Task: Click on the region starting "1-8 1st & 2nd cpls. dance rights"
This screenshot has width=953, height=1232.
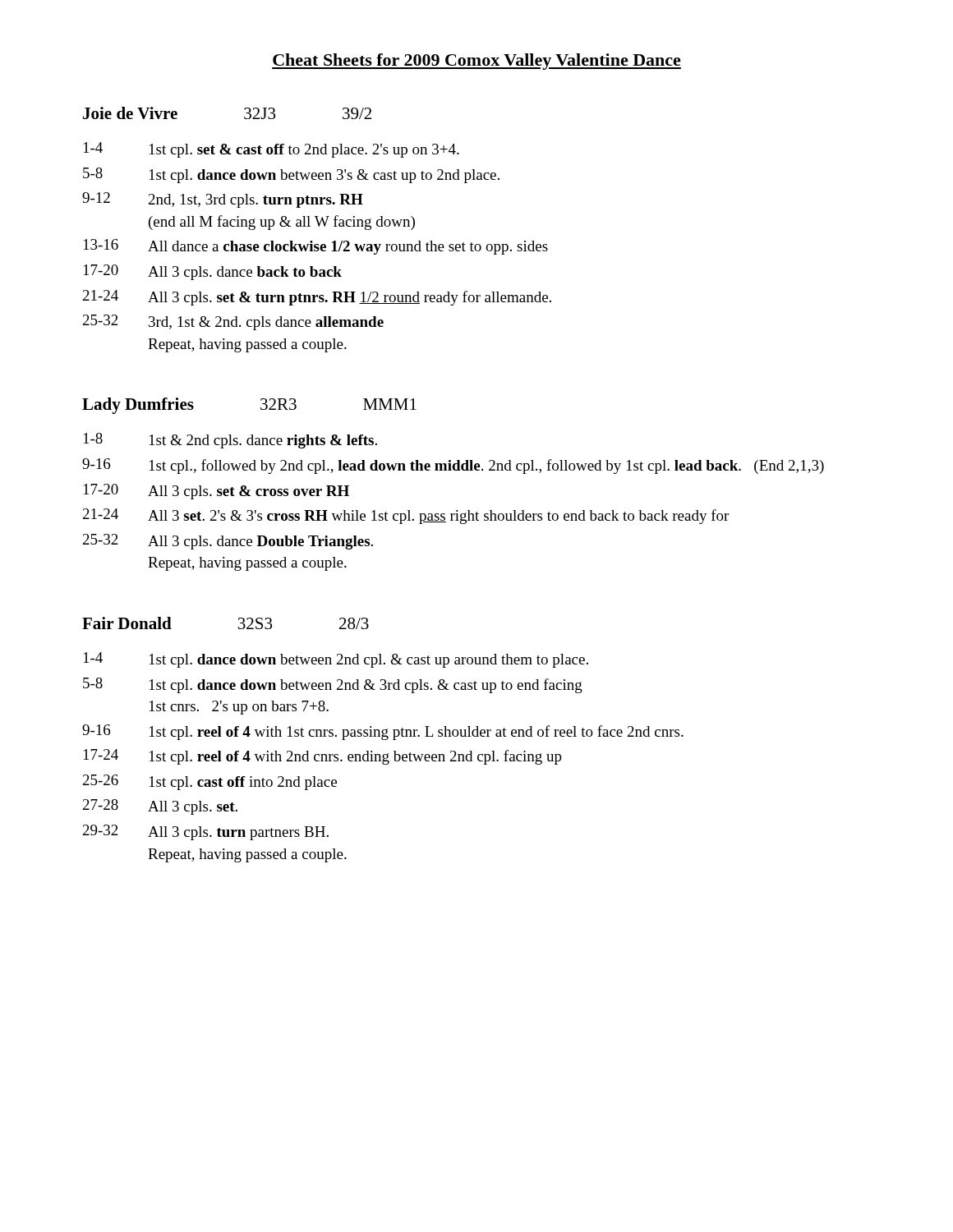Action: pyautogui.click(x=230, y=441)
